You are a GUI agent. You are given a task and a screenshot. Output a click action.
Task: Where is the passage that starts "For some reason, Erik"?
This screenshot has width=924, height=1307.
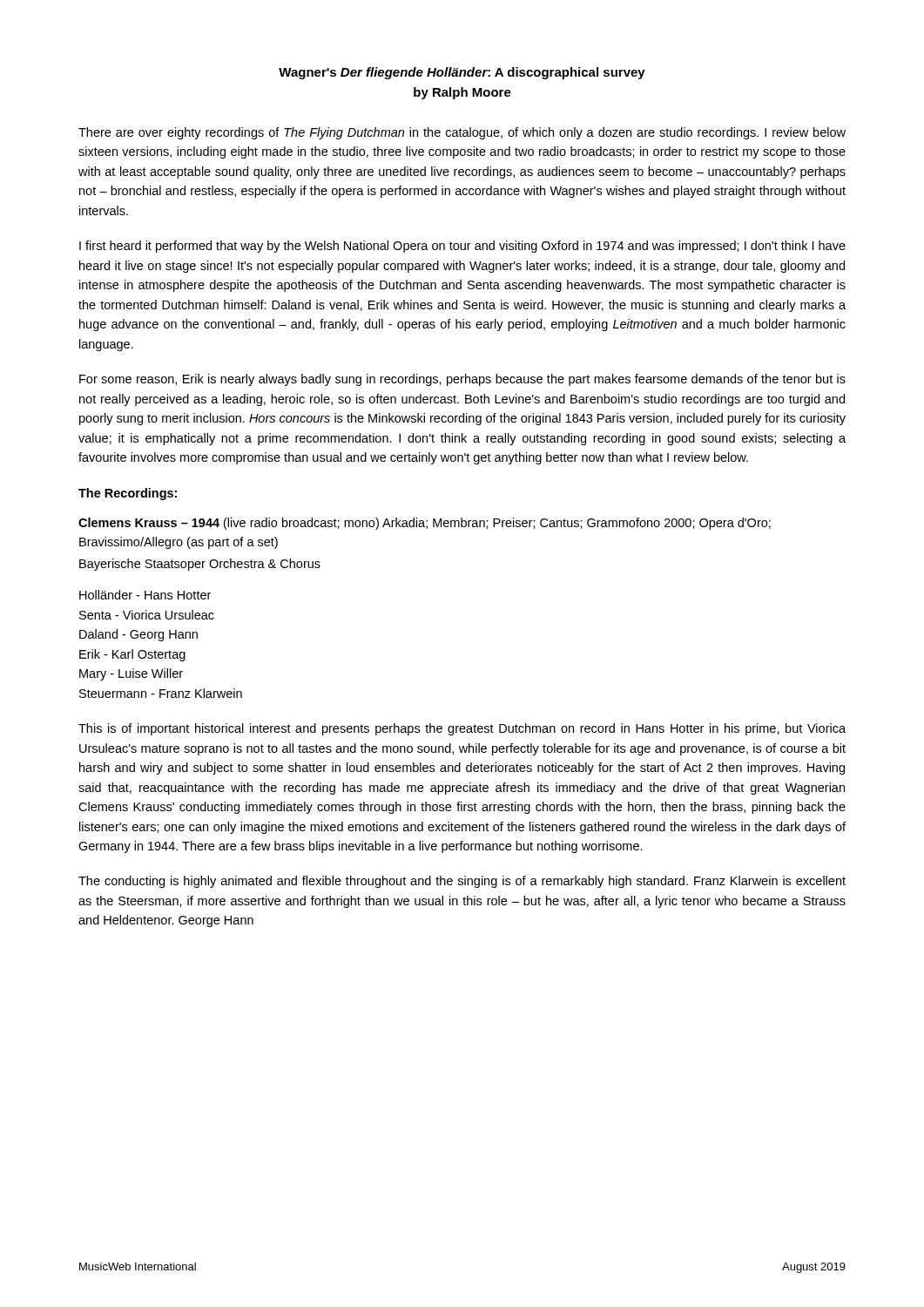(x=462, y=418)
